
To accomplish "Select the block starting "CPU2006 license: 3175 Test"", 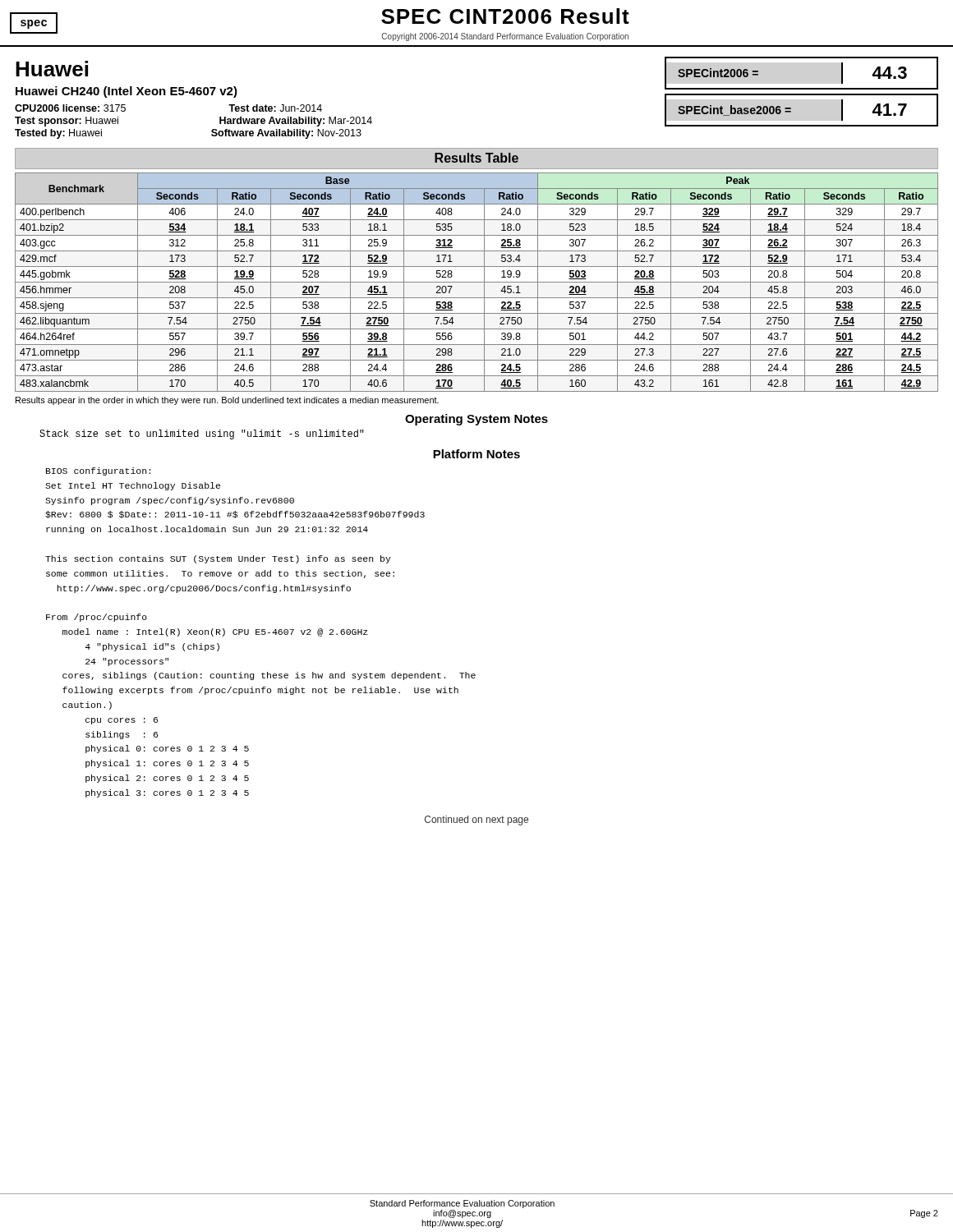I will [x=70, y=107].
